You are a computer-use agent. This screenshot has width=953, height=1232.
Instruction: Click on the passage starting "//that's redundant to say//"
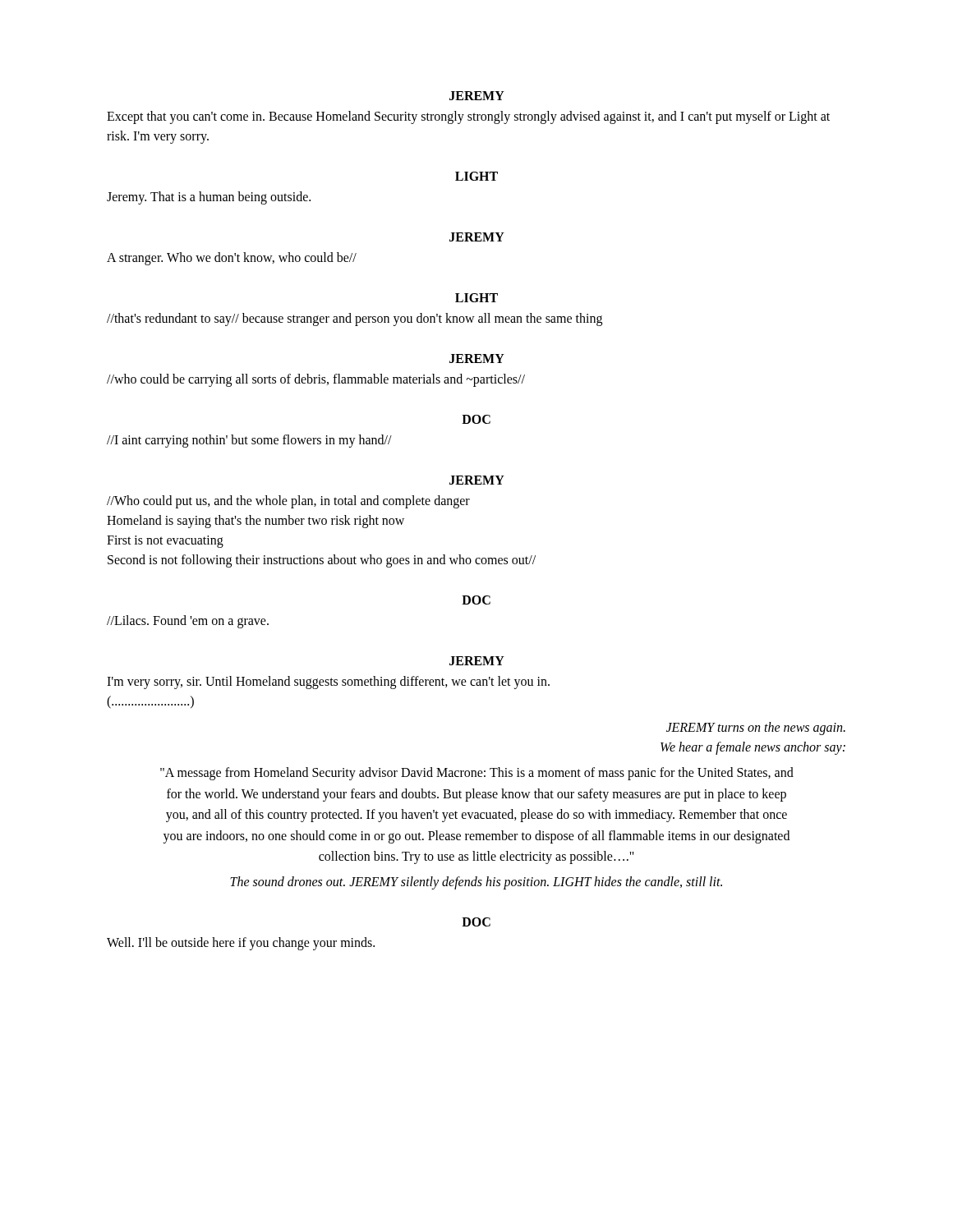click(x=355, y=318)
